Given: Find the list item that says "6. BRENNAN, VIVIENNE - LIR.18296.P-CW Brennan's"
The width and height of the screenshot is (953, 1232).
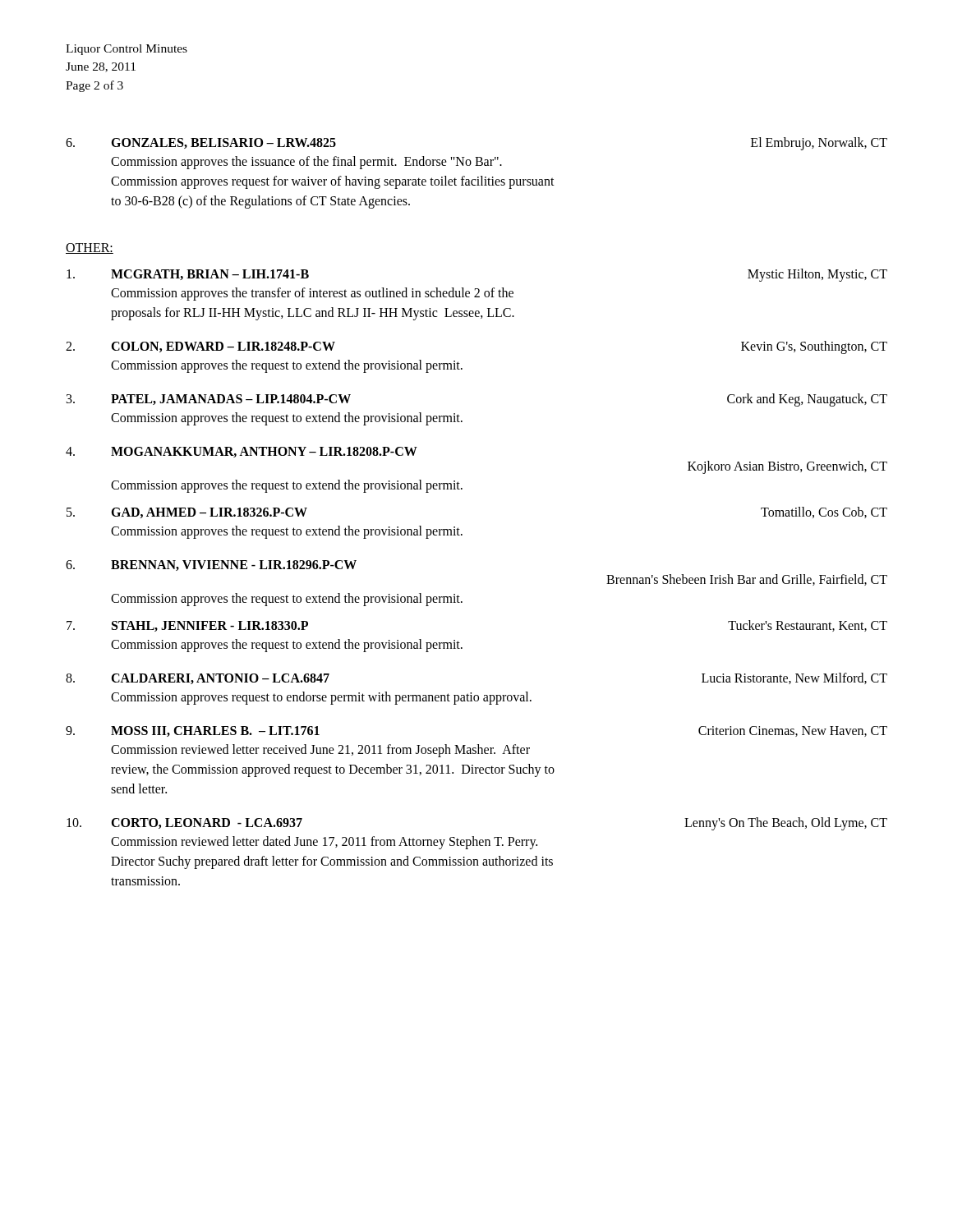Looking at the screenshot, I should point(211,565).
